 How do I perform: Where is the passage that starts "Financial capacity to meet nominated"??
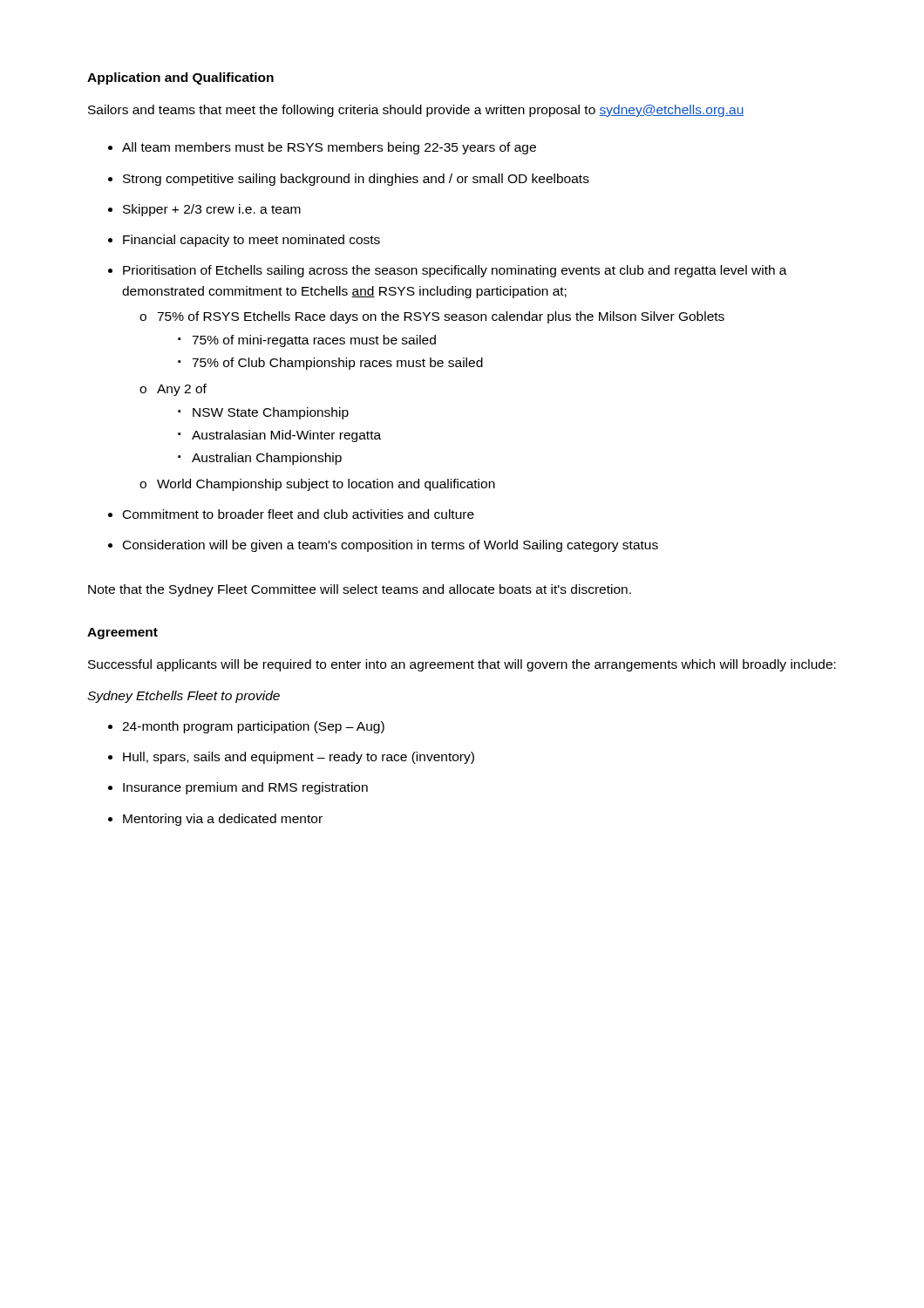coord(244,241)
